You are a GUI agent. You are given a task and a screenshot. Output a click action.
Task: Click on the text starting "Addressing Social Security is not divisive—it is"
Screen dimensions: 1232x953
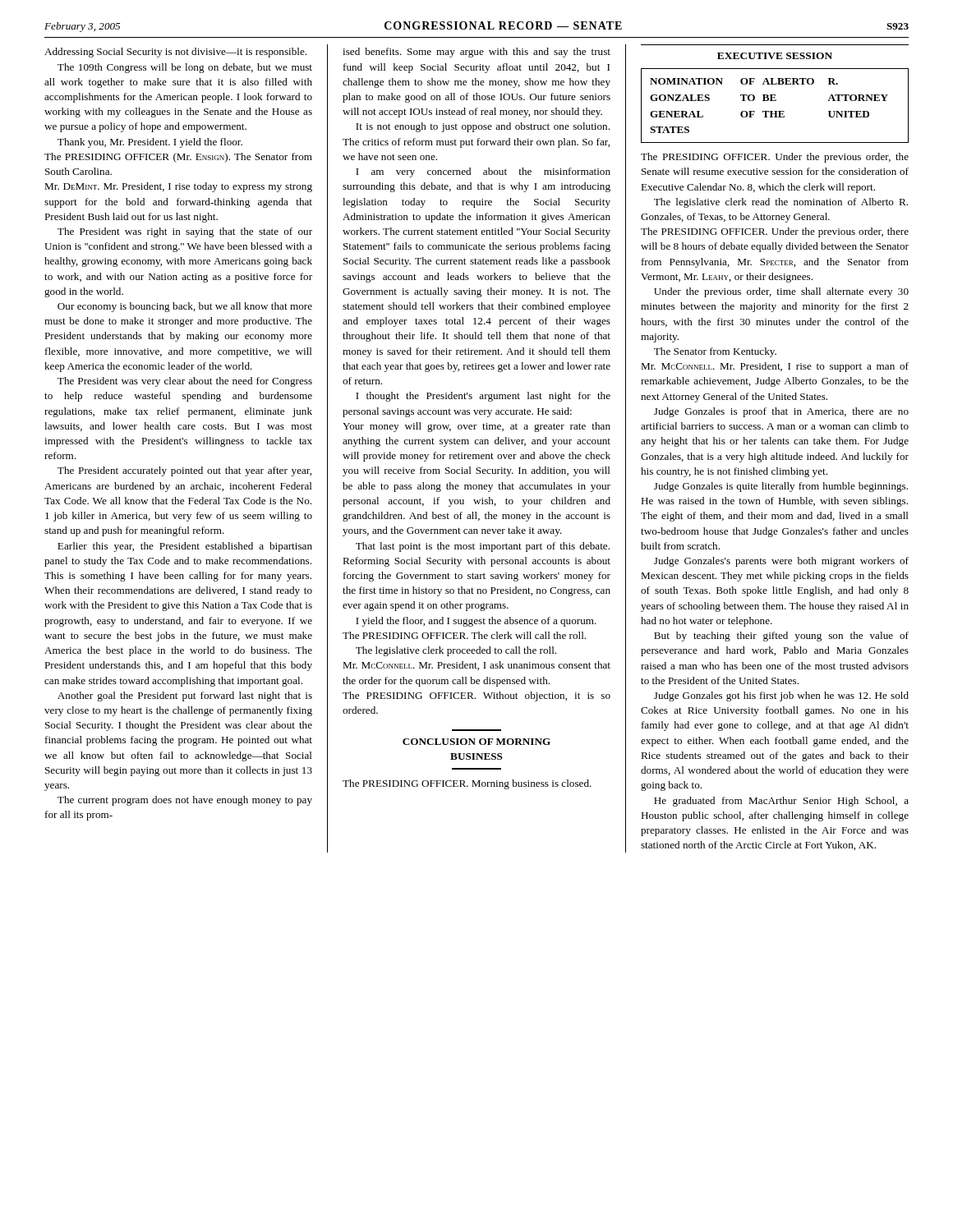(178, 434)
